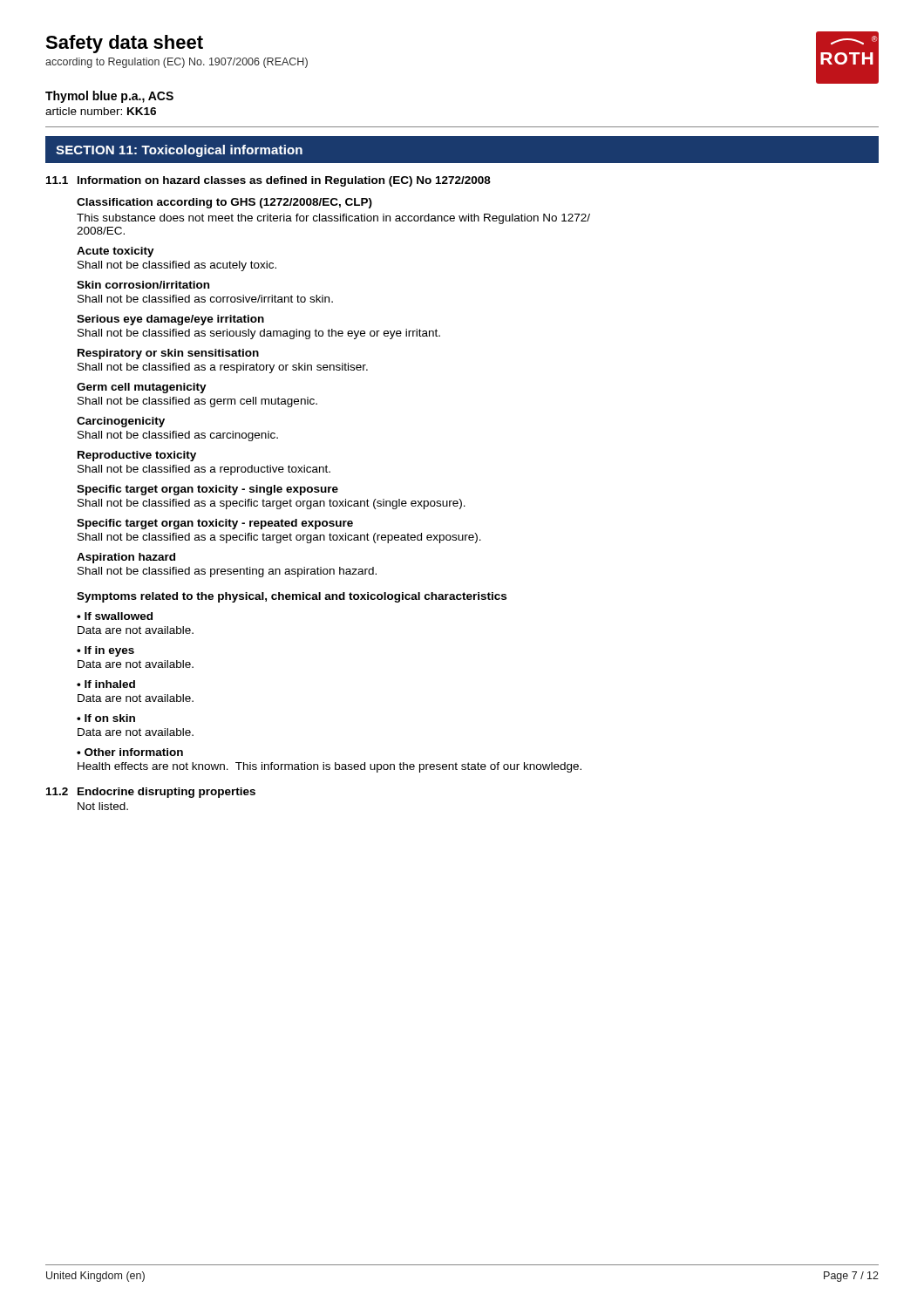
Task: Click where it says "Respiratory or skin sensitisation"
Action: (168, 353)
